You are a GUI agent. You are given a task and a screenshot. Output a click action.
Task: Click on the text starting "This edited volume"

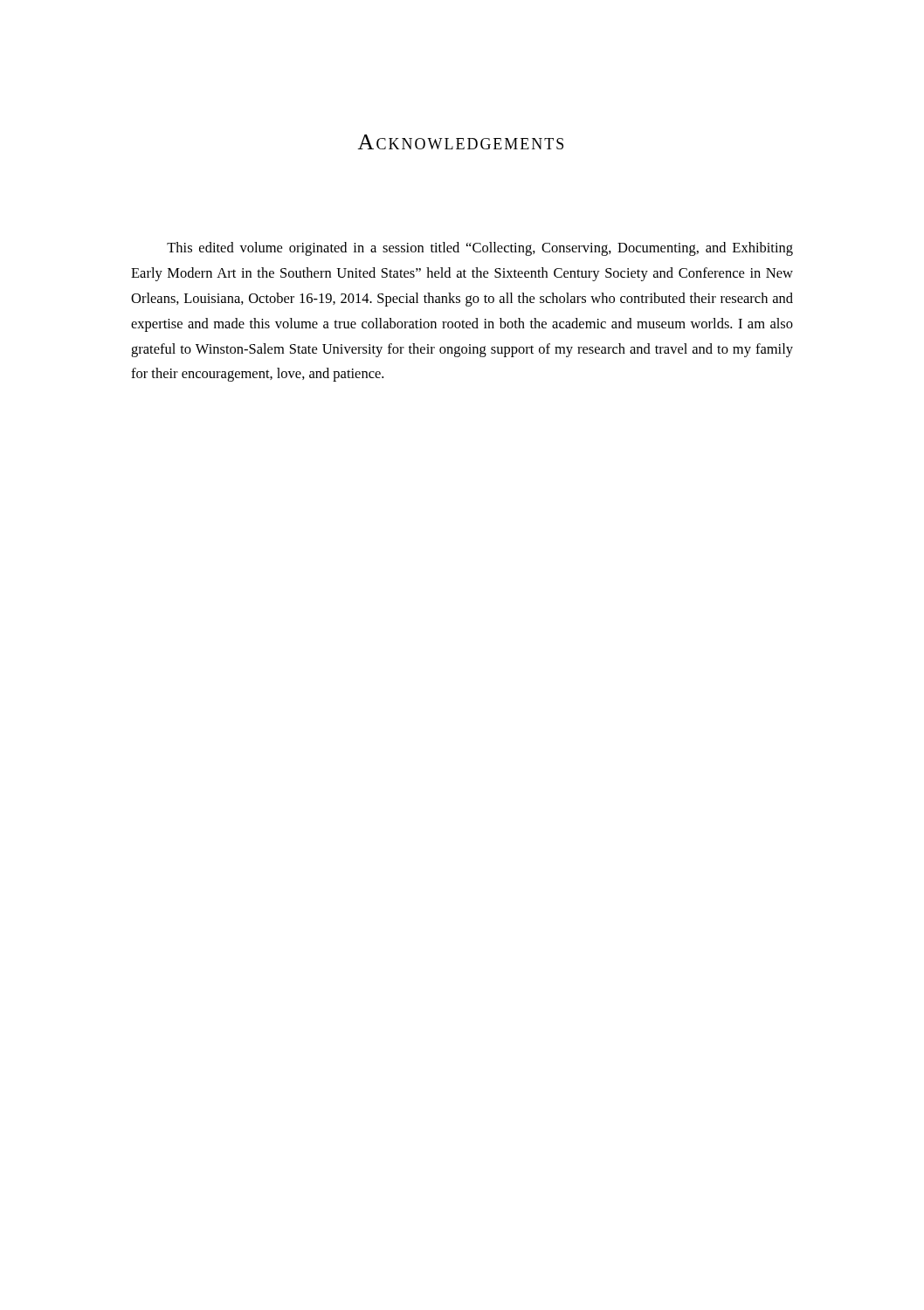click(462, 311)
